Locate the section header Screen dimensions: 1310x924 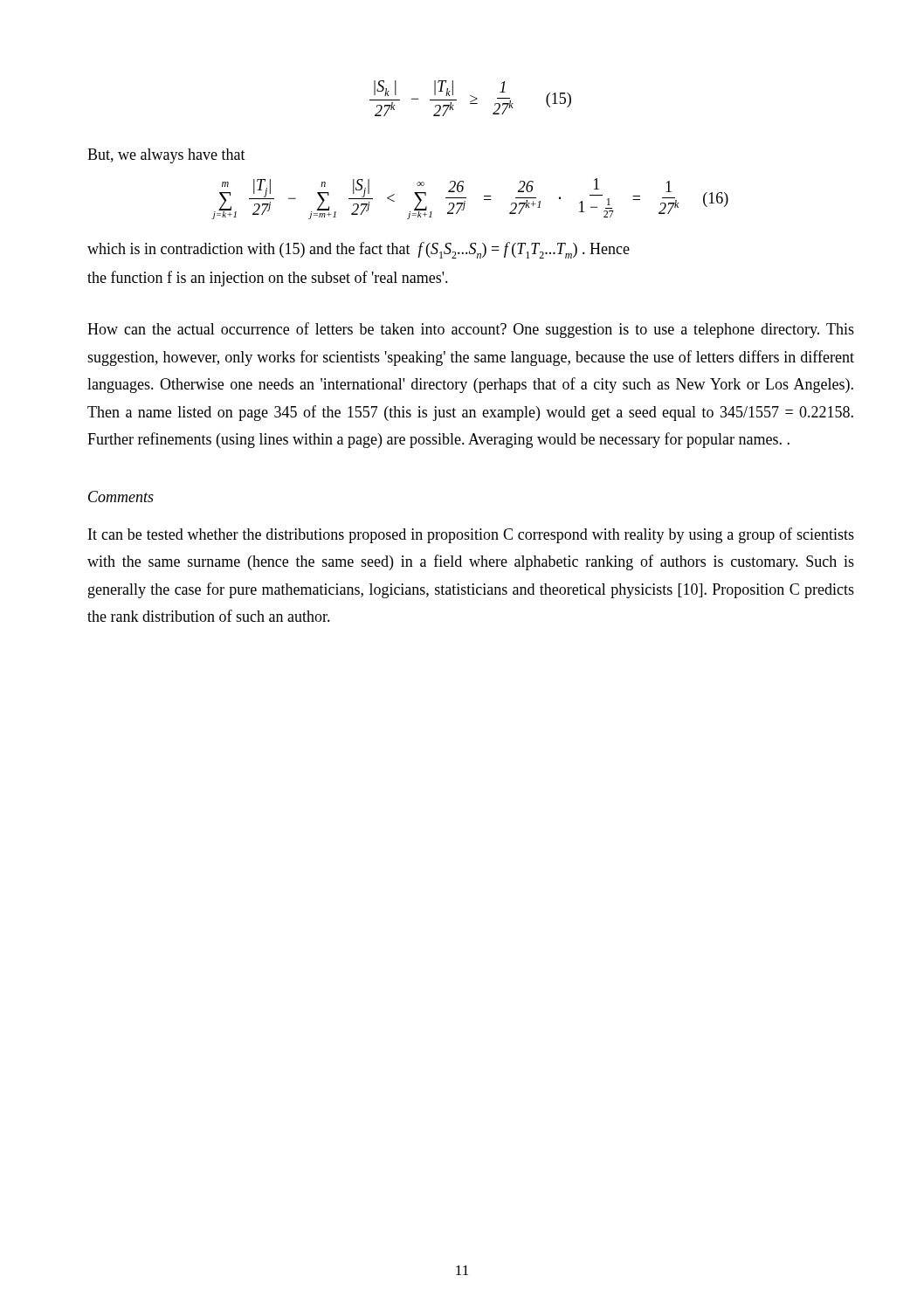[121, 497]
